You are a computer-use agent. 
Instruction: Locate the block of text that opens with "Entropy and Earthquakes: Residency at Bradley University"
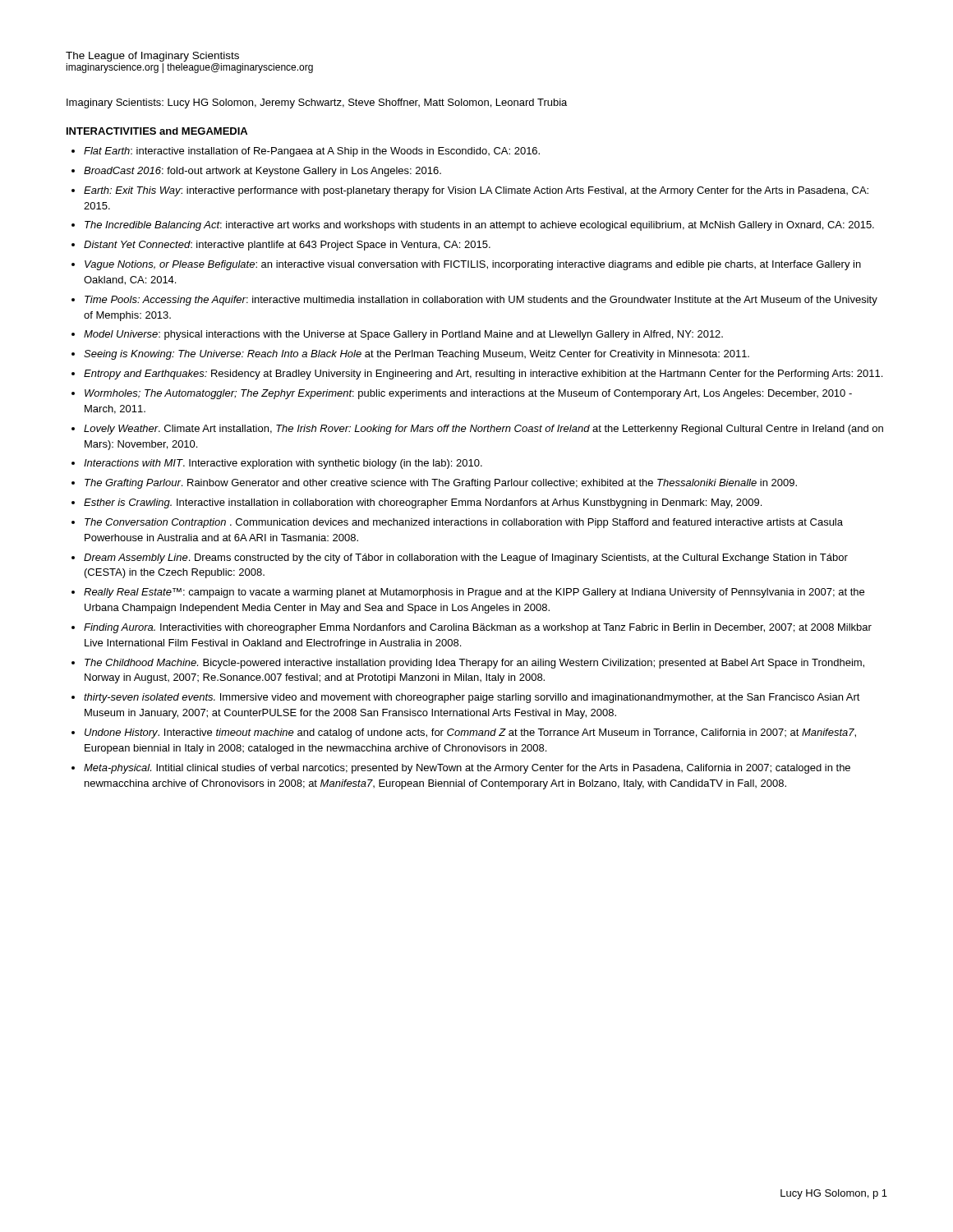484,373
